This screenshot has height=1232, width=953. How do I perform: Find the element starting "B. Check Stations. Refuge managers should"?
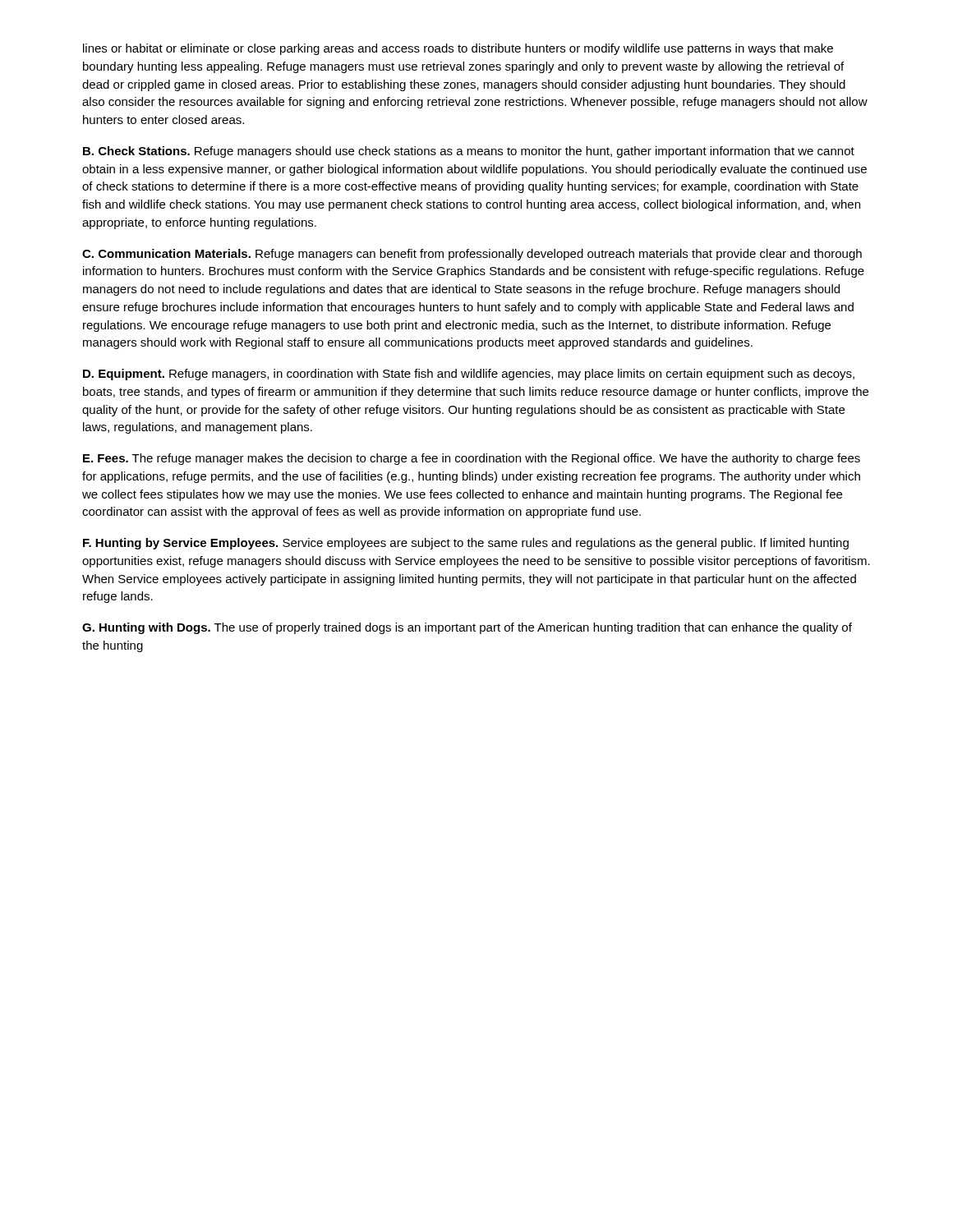[475, 186]
